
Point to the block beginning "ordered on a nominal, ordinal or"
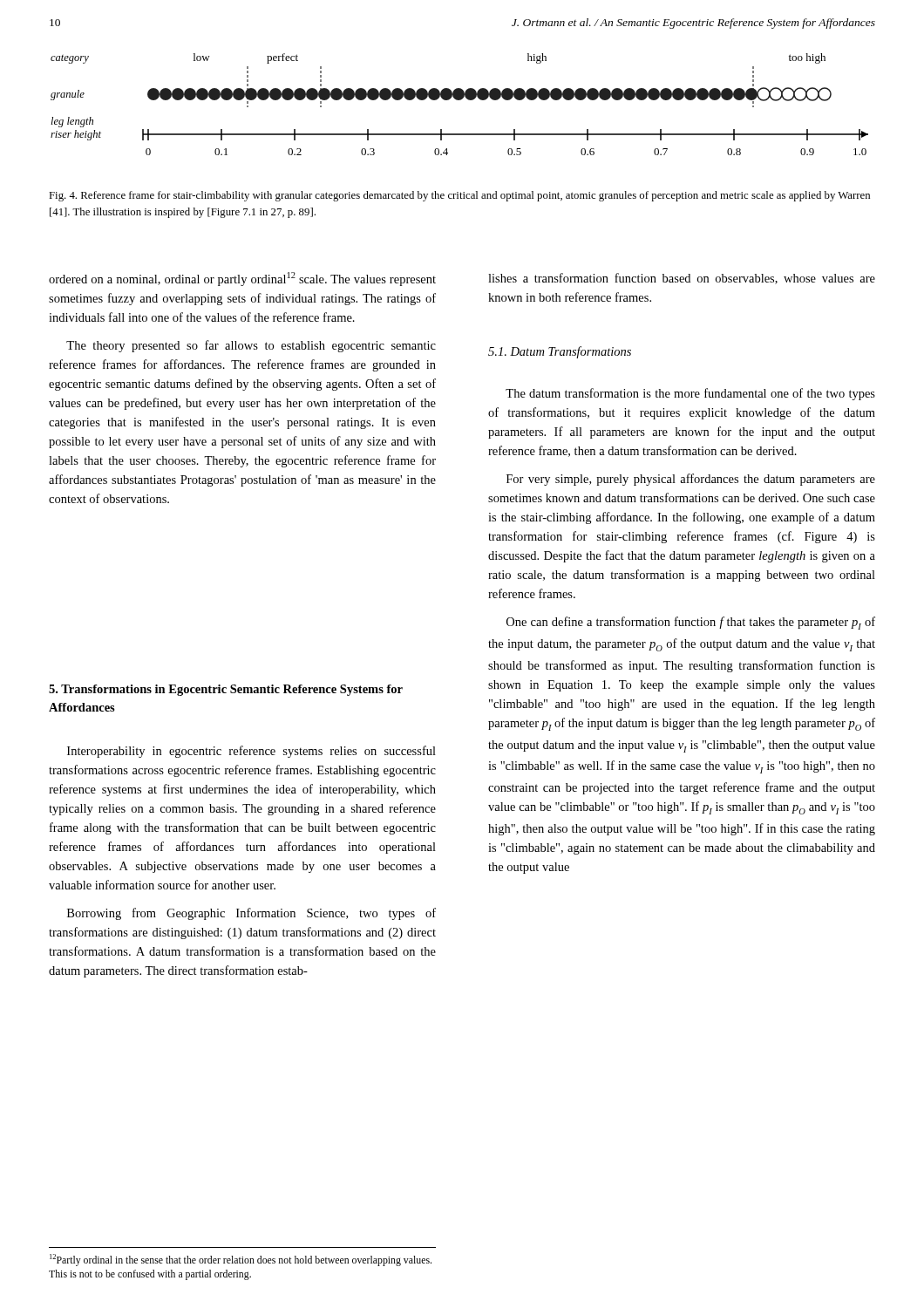242,389
